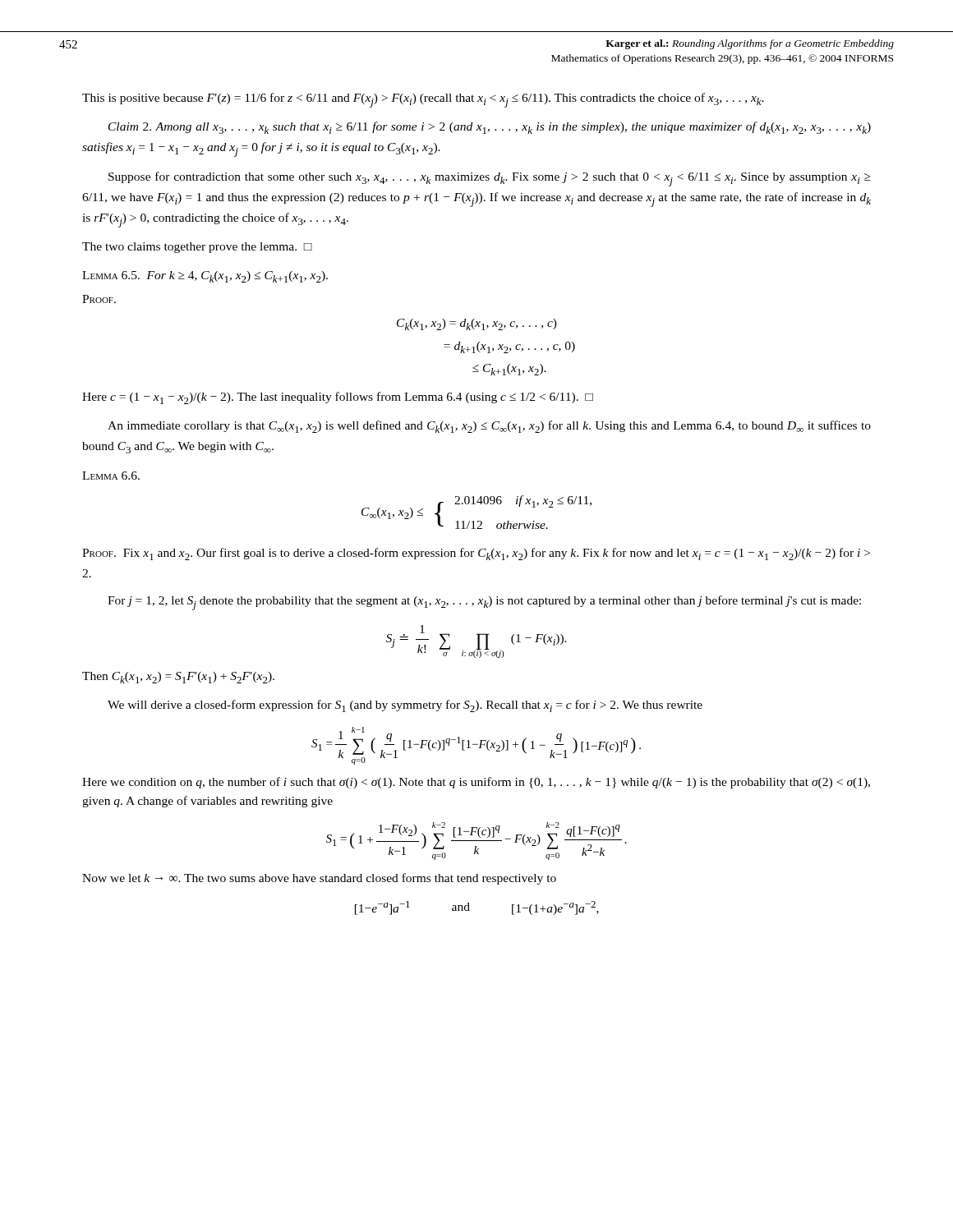Image resolution: width=953 pixels, height=1232 pixels.
Task: Locate the text starting "Suppose for contradiction that some"
Action: (476, 198)
